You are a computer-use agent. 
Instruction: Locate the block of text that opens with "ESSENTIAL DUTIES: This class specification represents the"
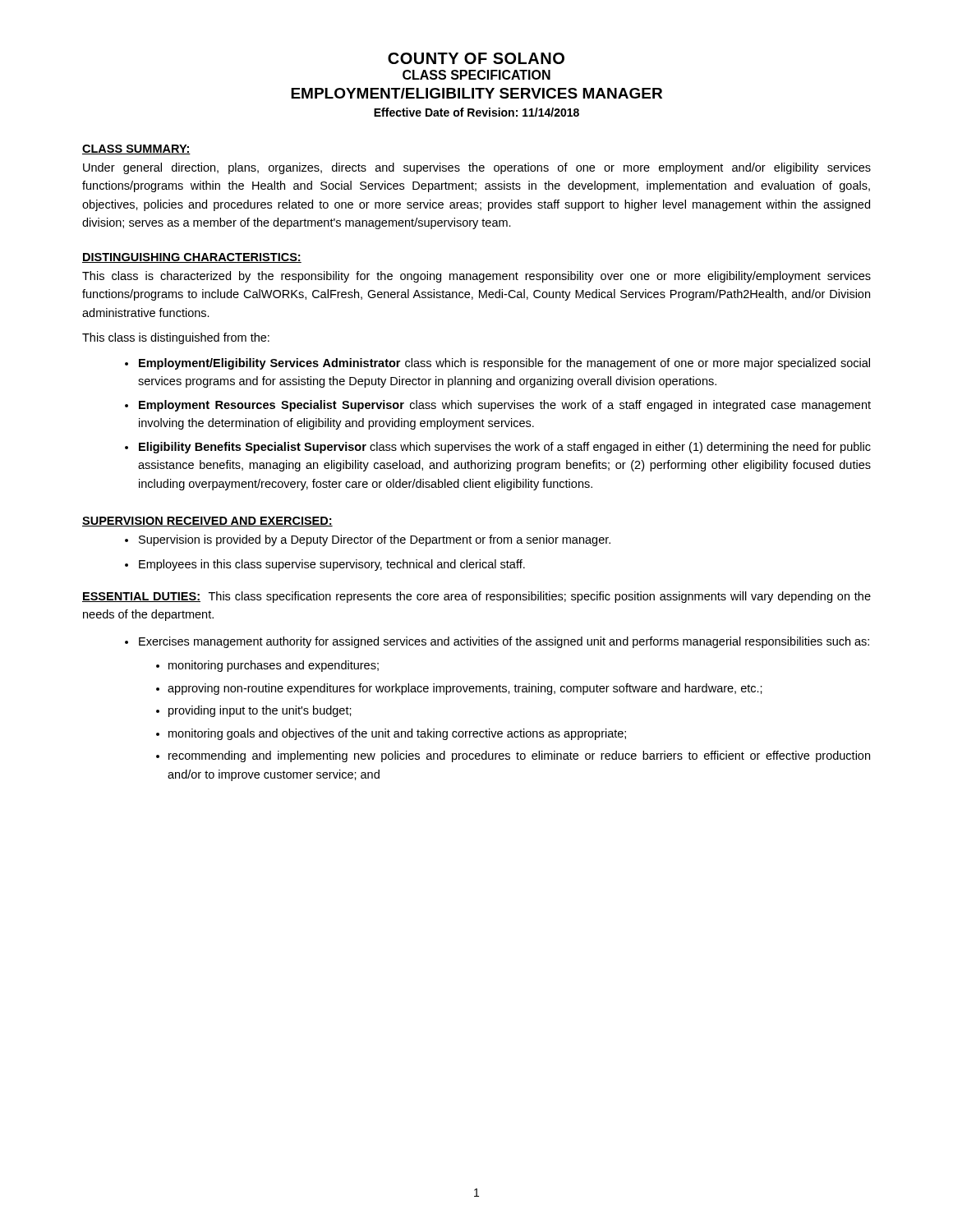coord(476,605)
